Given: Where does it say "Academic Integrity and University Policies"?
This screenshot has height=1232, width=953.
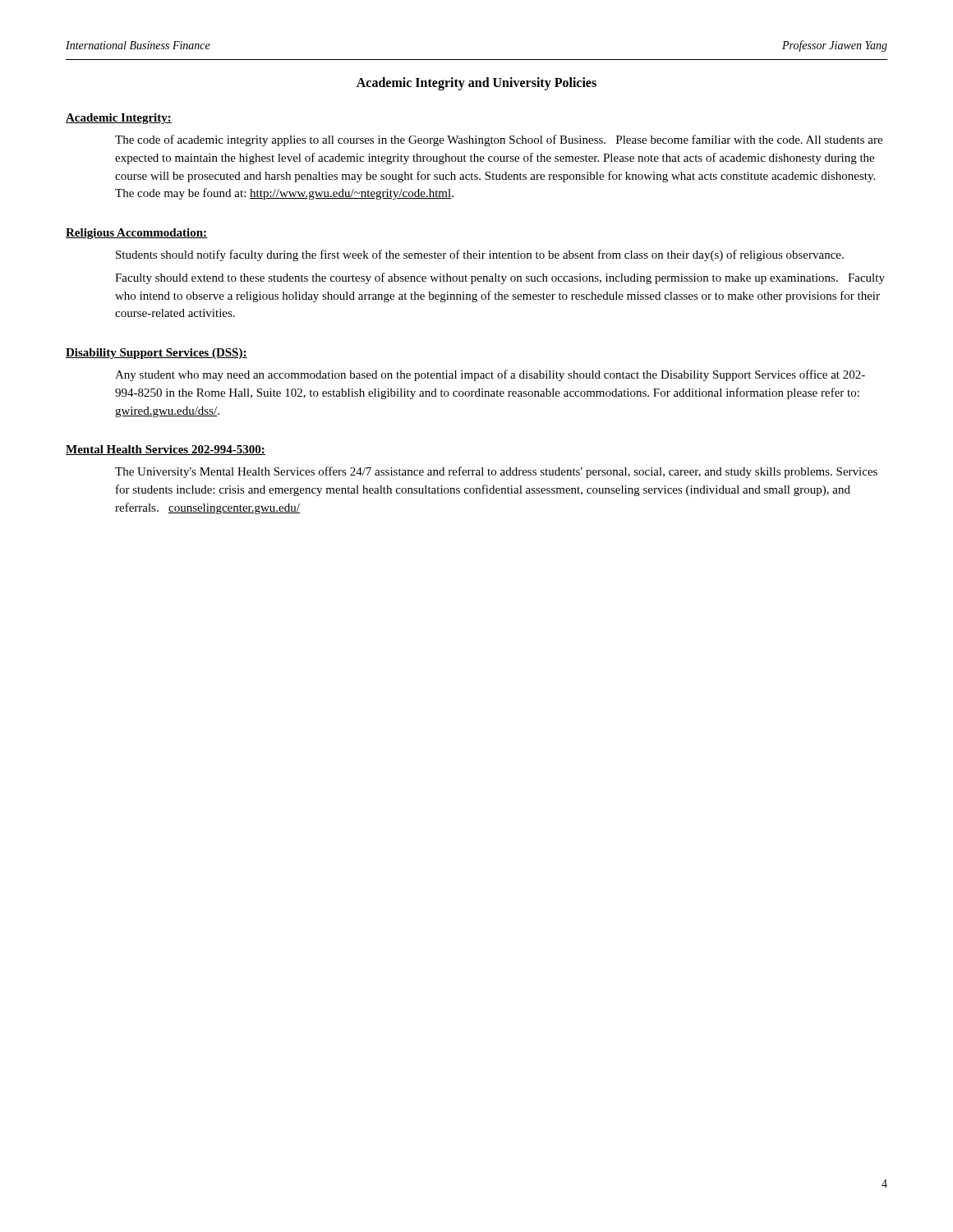Looking at the screenshot, I should pyautogui.click(x=476, y=83).
